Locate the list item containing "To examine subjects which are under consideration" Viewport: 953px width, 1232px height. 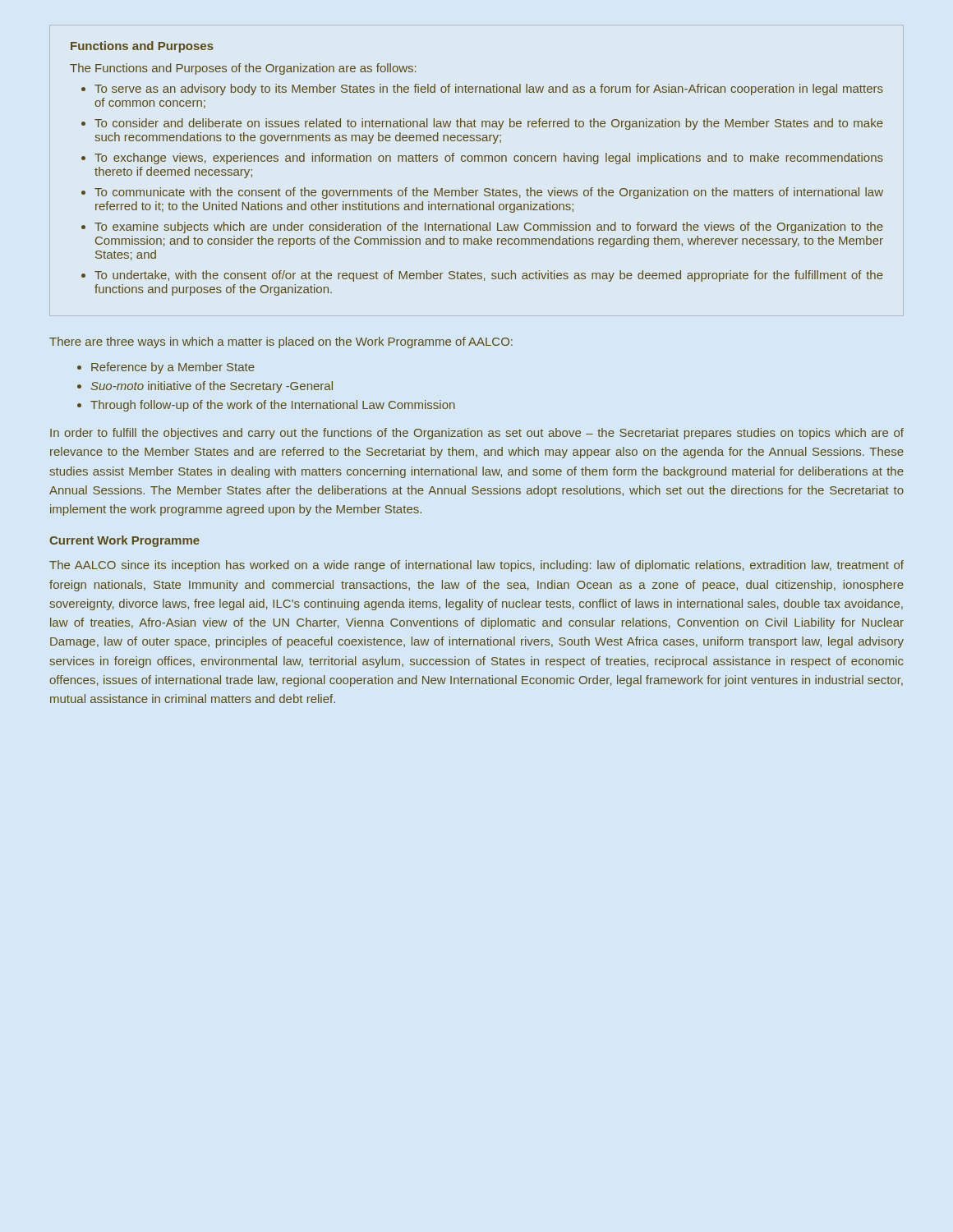point(489,240)
